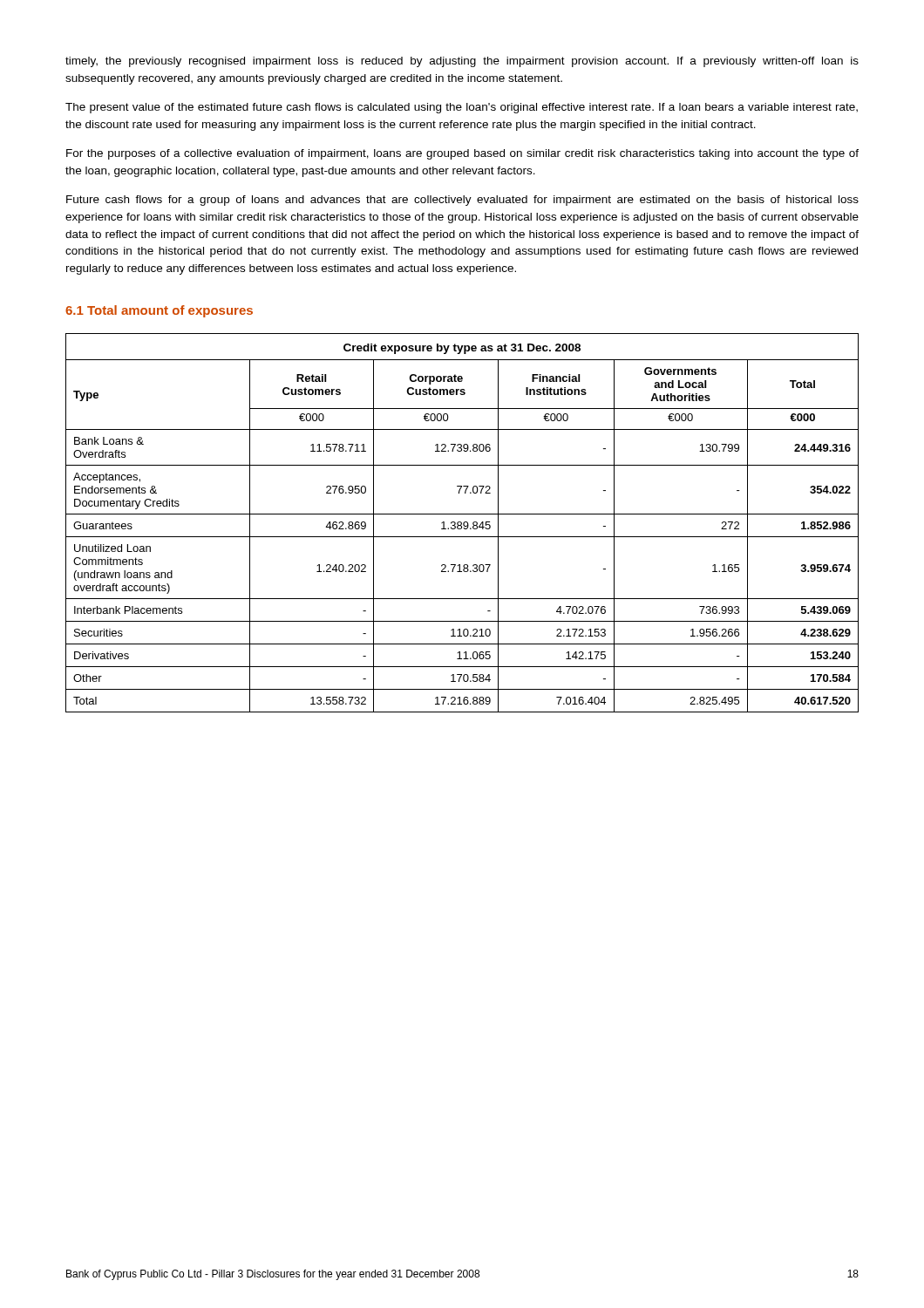Point to the text block starting "The present value of the"
This screenshot has width=924, height=1308.
[x=462, y=115]
